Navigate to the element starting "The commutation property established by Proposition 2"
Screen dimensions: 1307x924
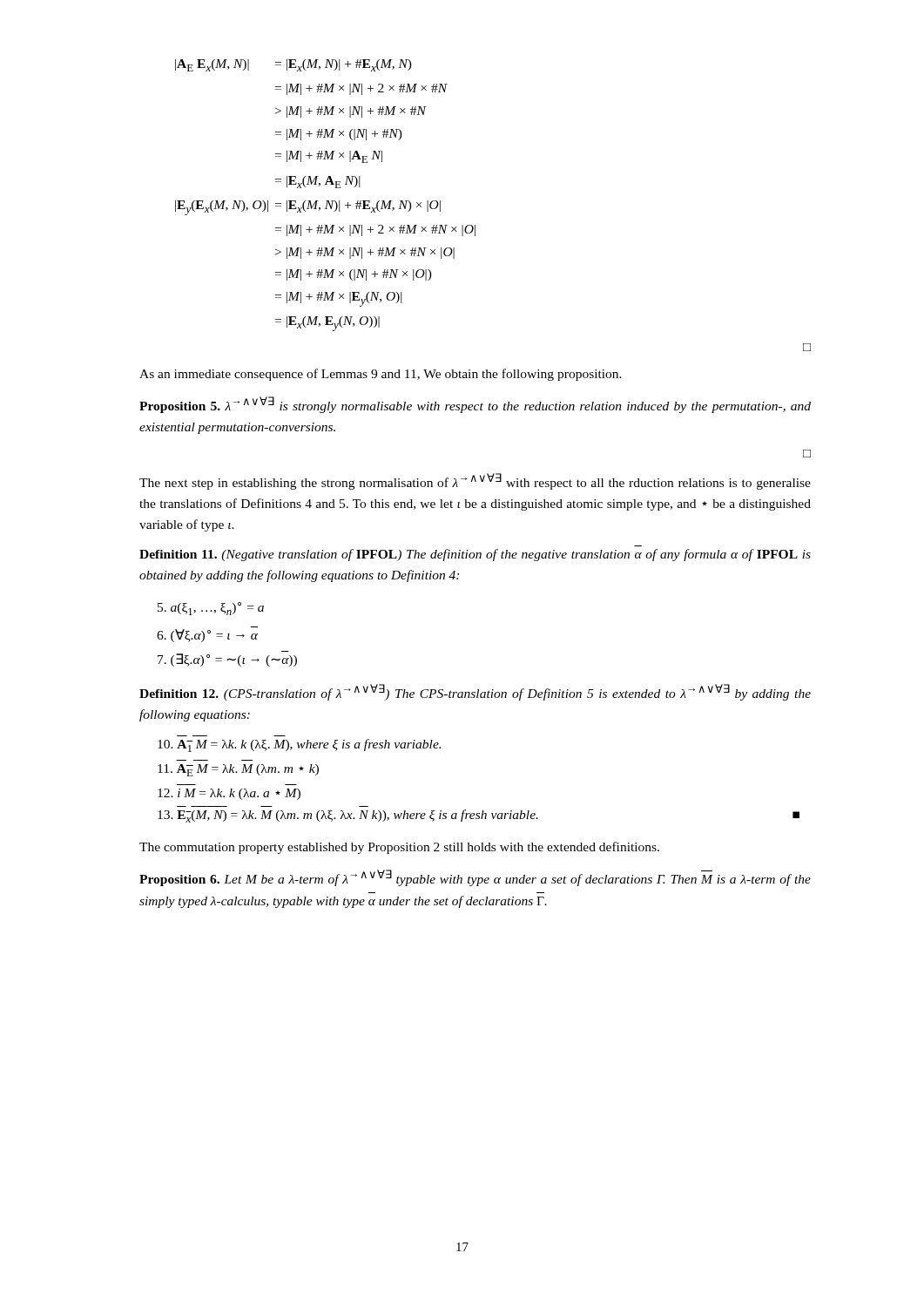(400, 847)
